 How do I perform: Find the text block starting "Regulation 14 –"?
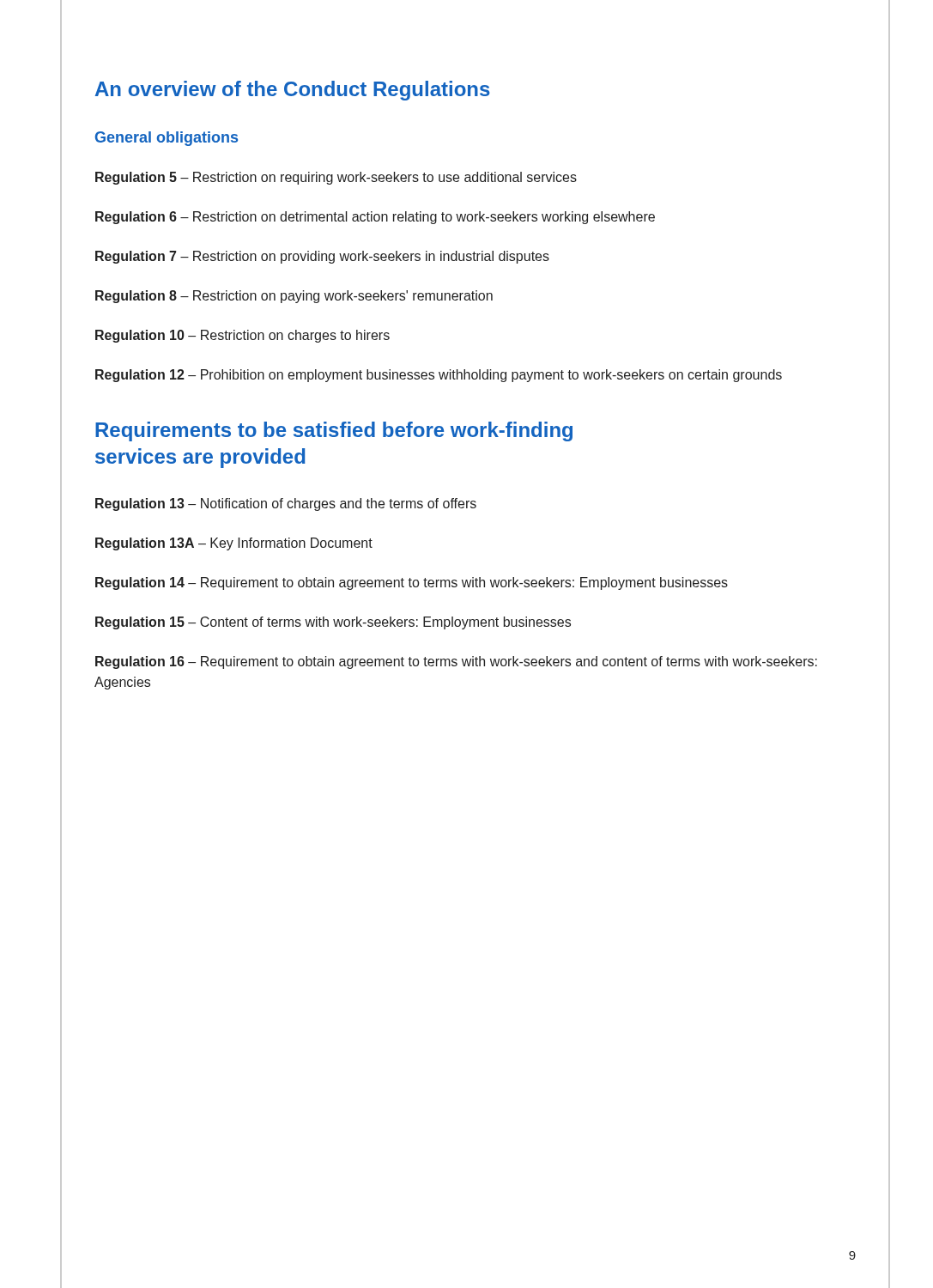pyautogui.click(x=411, y=583)
